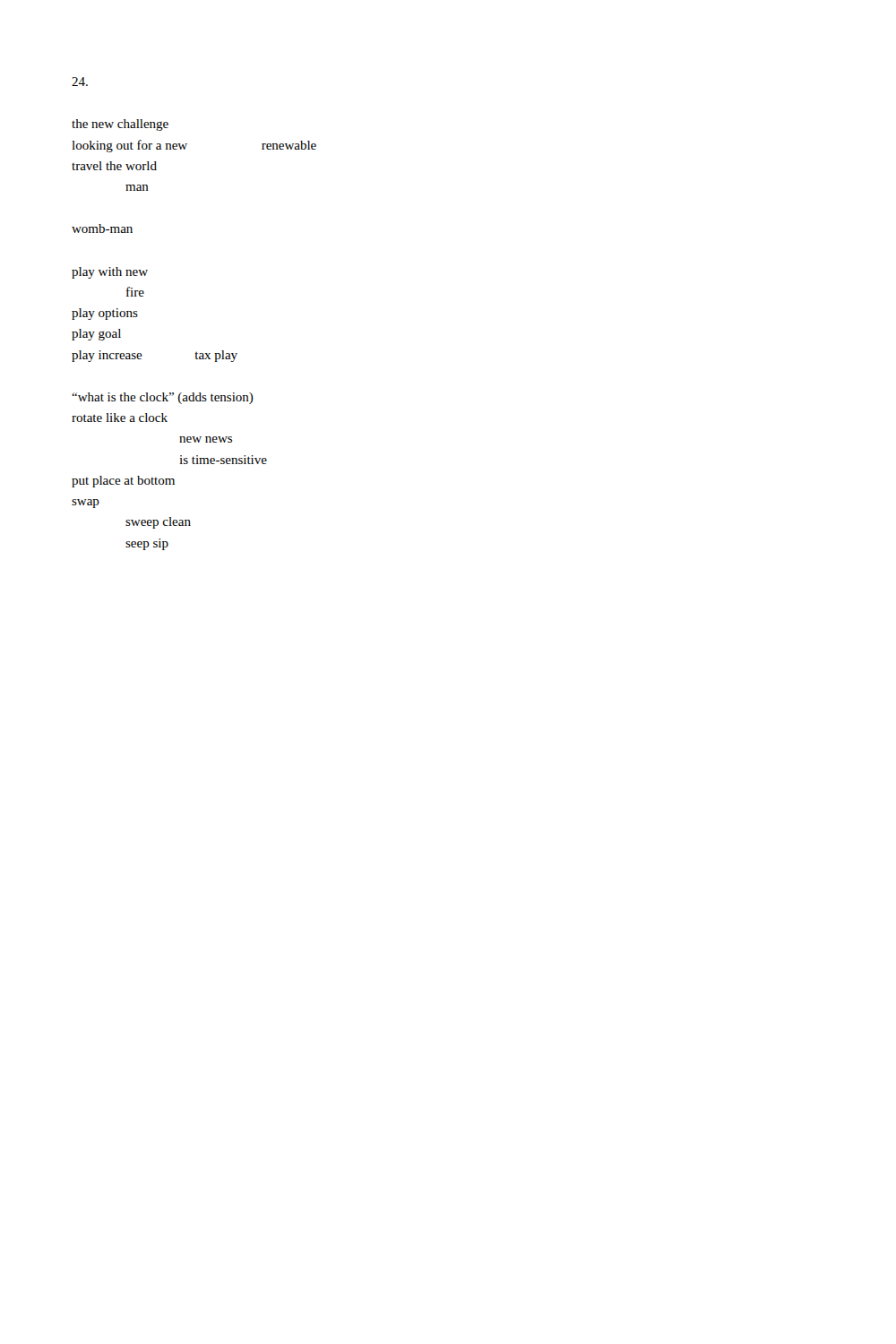Point to the block beginning "the new challenge looking"
The height and width of the screenshot is (1344, 896).
tap(194, 155)
